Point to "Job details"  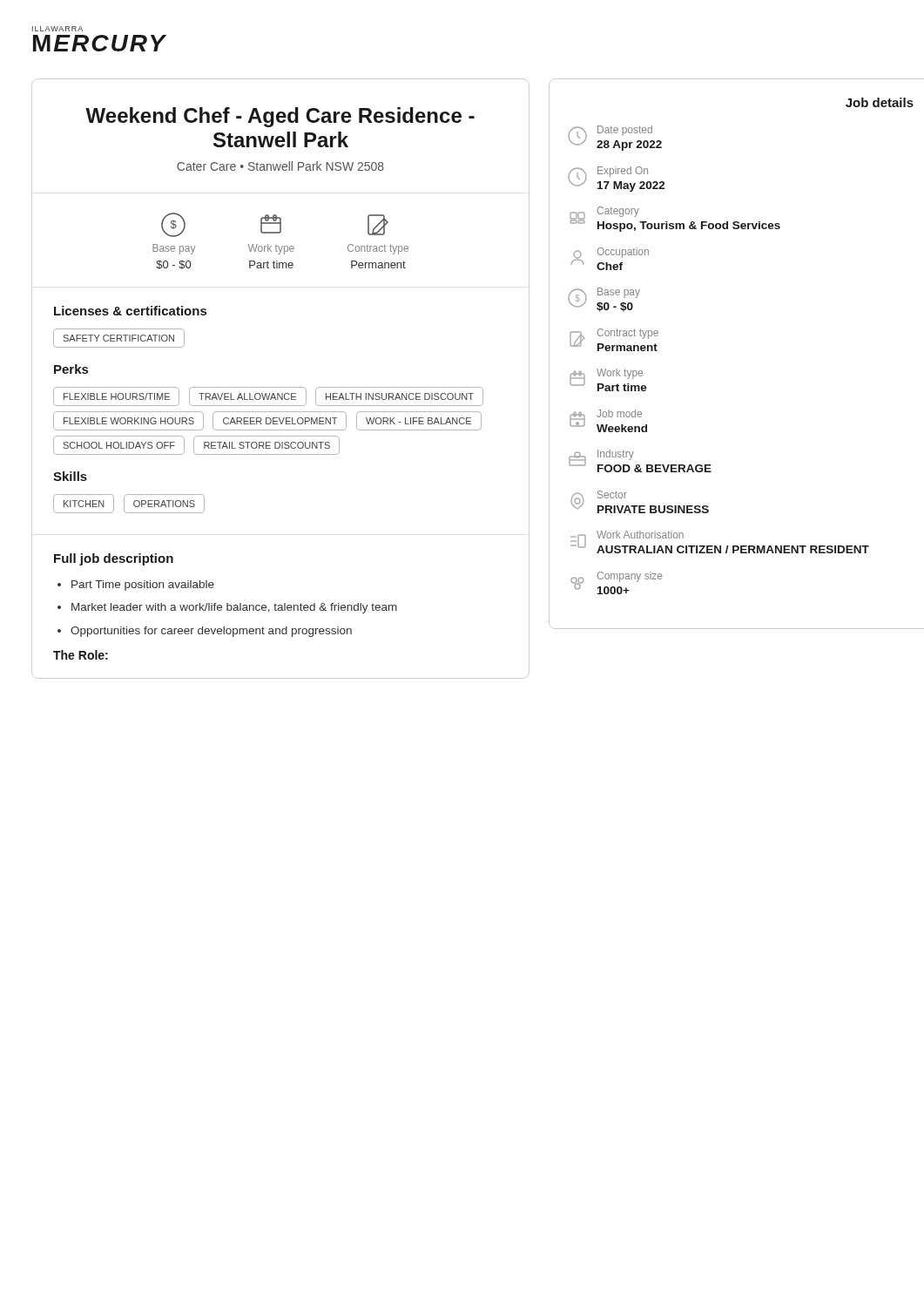tap(879, 102)
